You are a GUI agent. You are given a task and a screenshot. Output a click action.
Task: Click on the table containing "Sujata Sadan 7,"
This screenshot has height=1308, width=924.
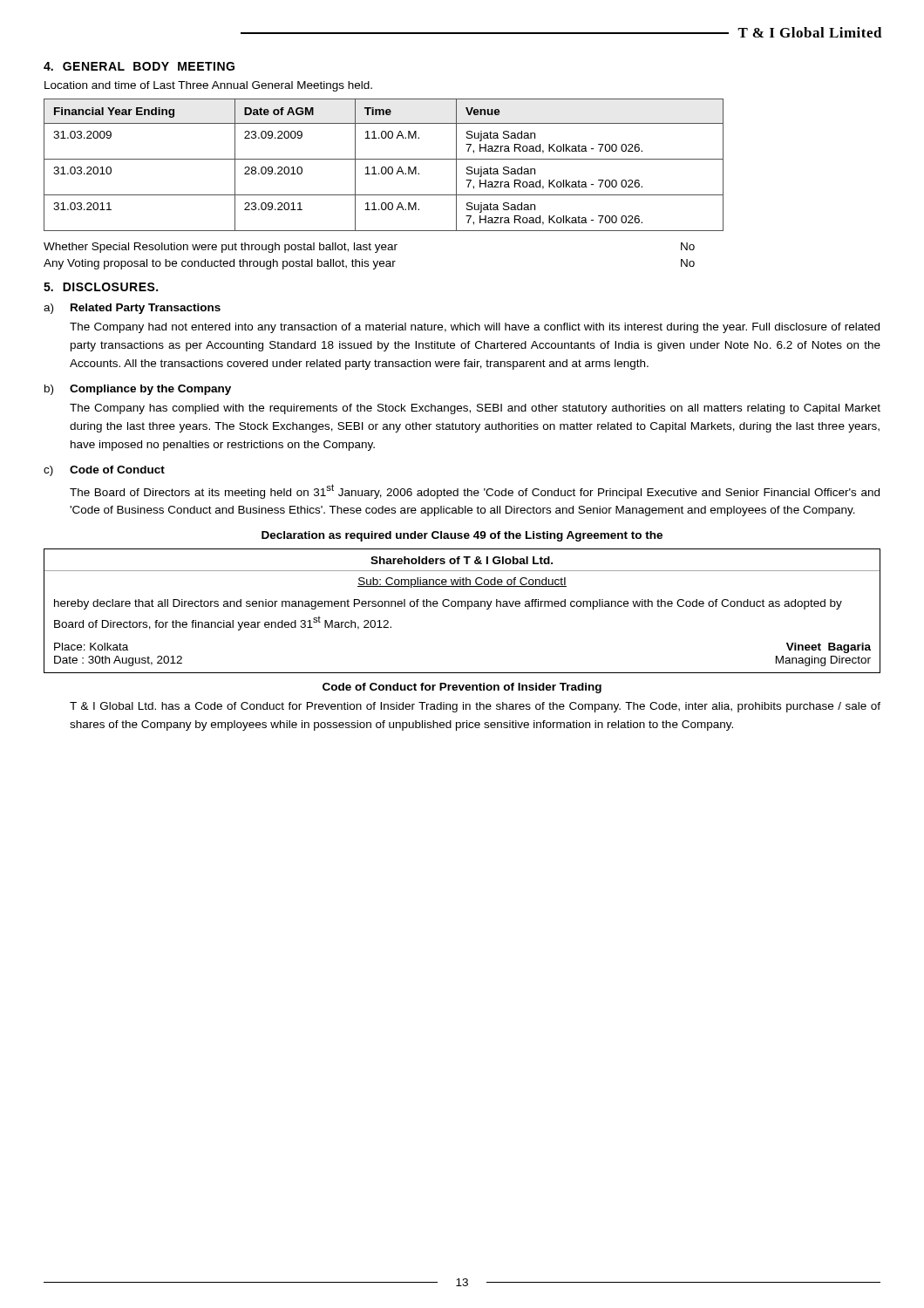coord(462,165)
